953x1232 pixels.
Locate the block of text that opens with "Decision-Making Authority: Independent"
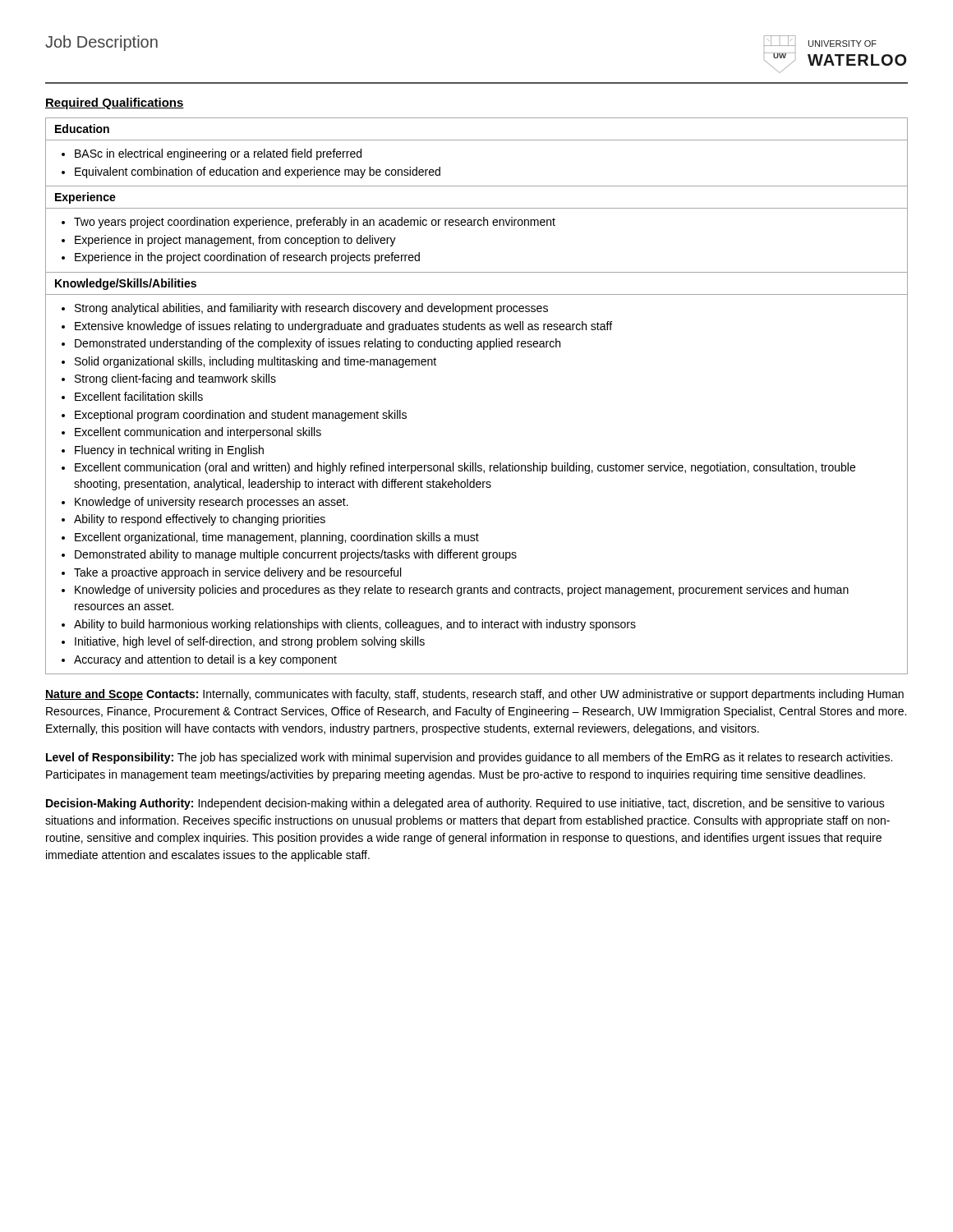(x=468, y=830)
